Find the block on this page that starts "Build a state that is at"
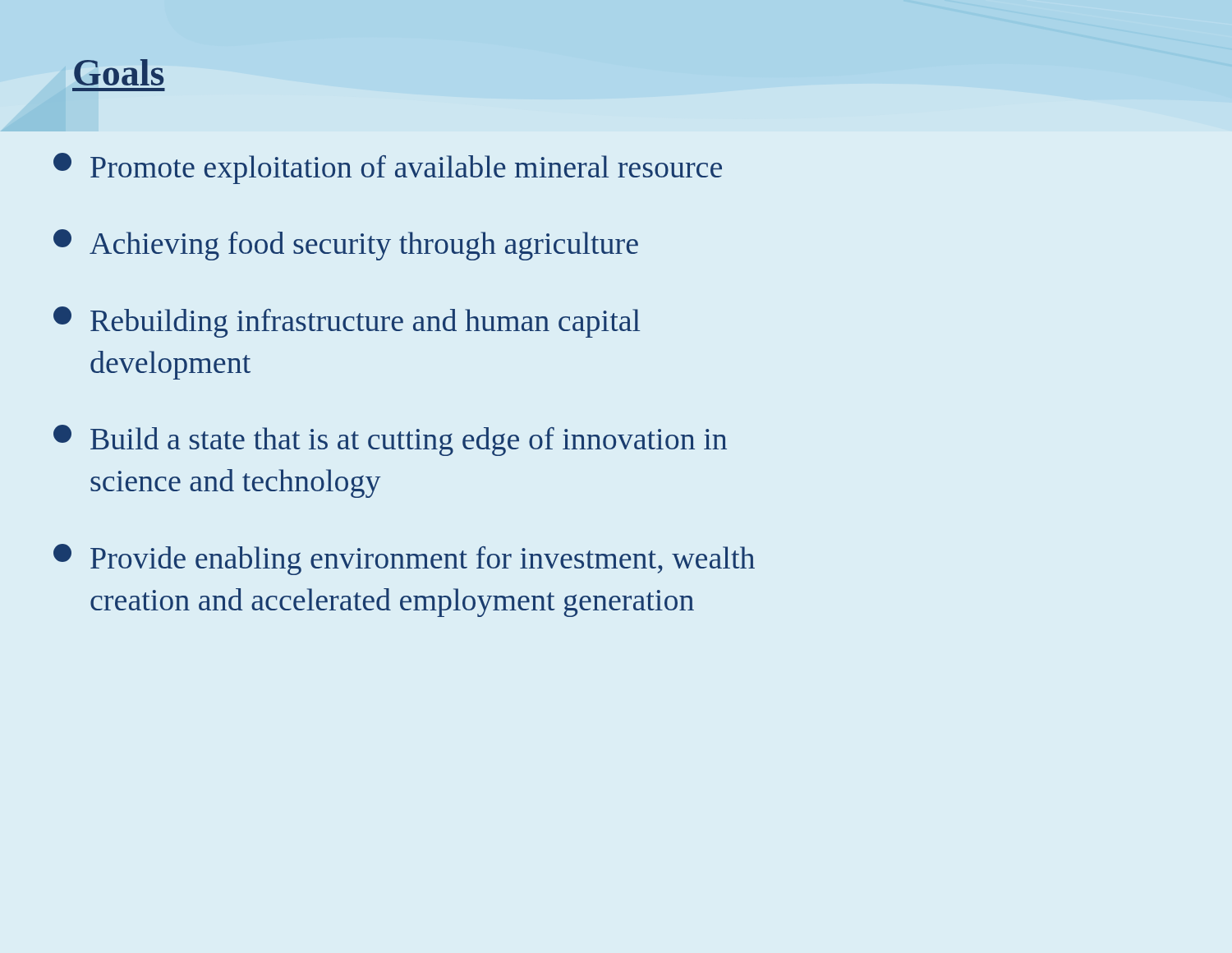The width and height of the screenshot is (1232, 953). point(390,460)
